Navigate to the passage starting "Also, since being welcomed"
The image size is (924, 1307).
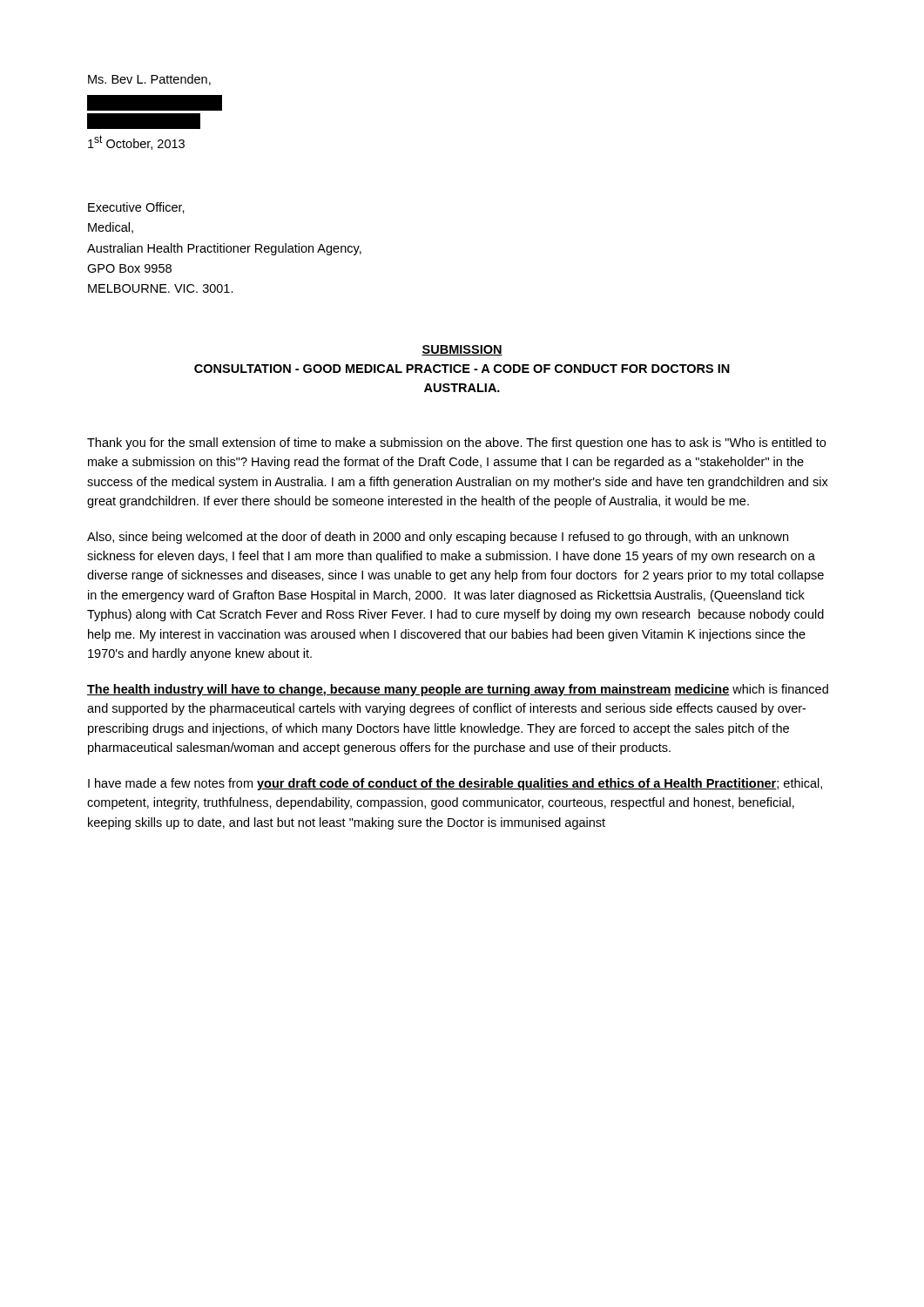click(456, 595)
